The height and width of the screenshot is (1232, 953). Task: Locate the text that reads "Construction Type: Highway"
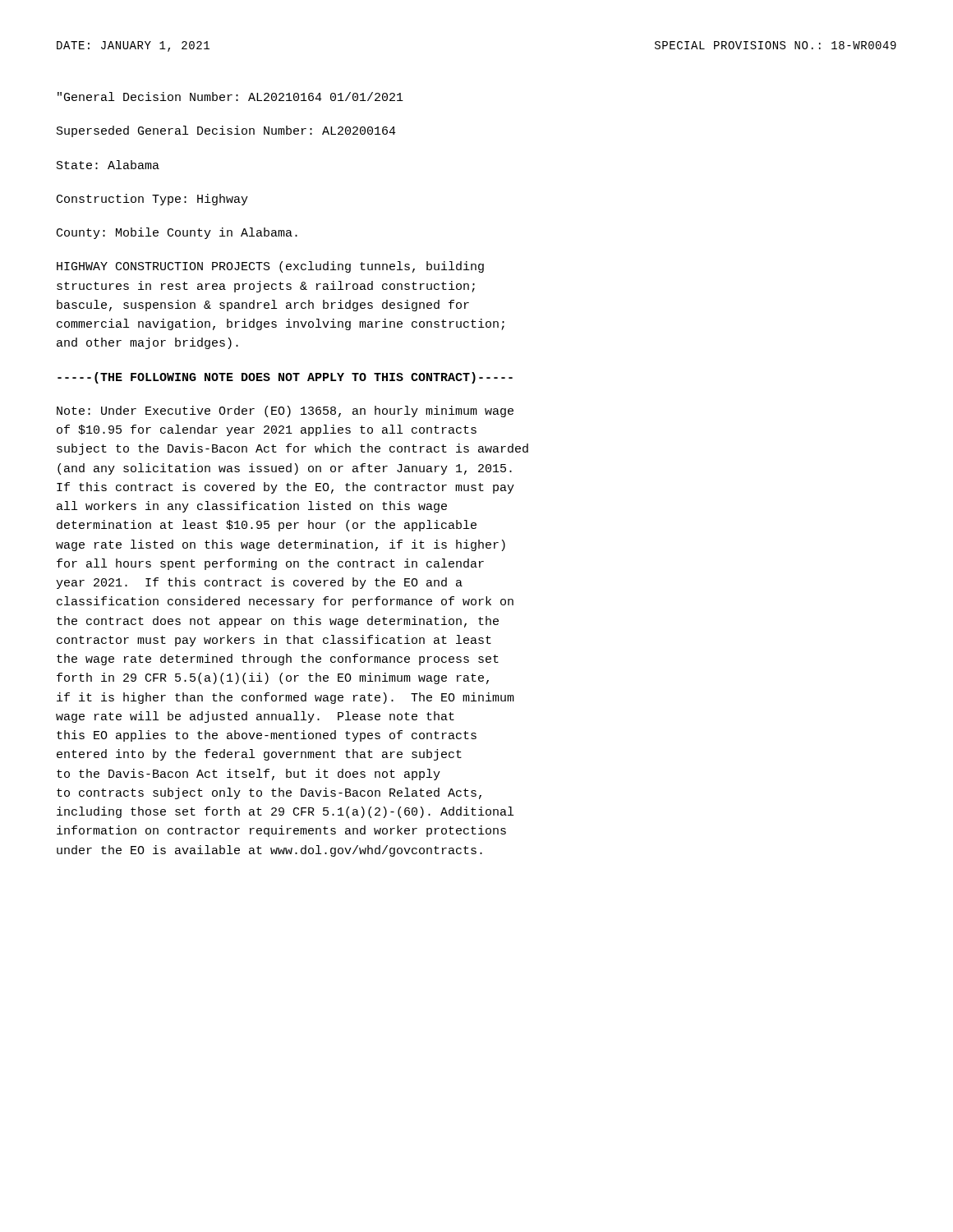click(152, 200)
